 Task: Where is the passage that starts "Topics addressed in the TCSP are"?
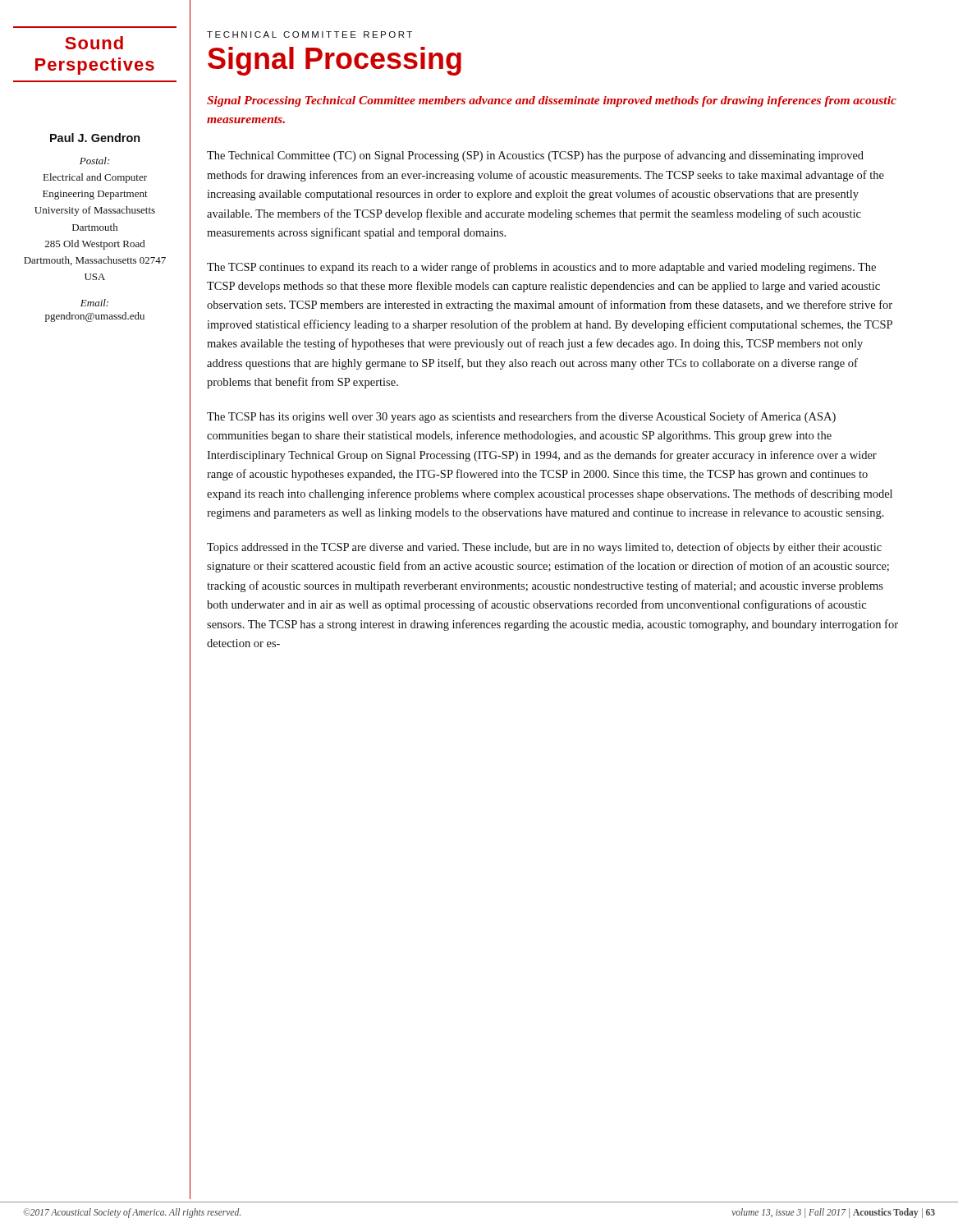tap(552, 595)
